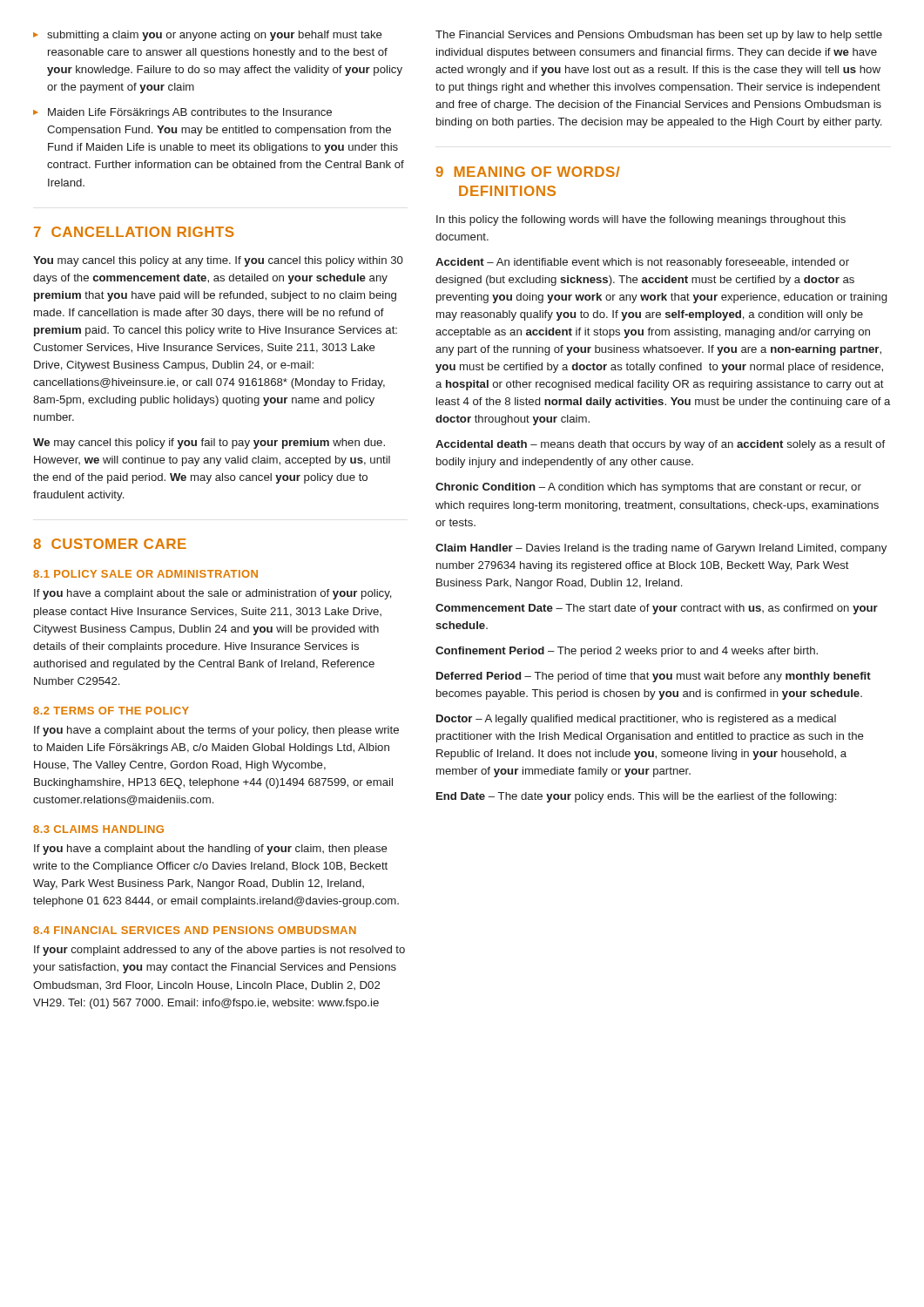
Task: Navigate to the text block starting "Maiden Life Försäkrings AB contributes"
Action: (x=225, y=147)
